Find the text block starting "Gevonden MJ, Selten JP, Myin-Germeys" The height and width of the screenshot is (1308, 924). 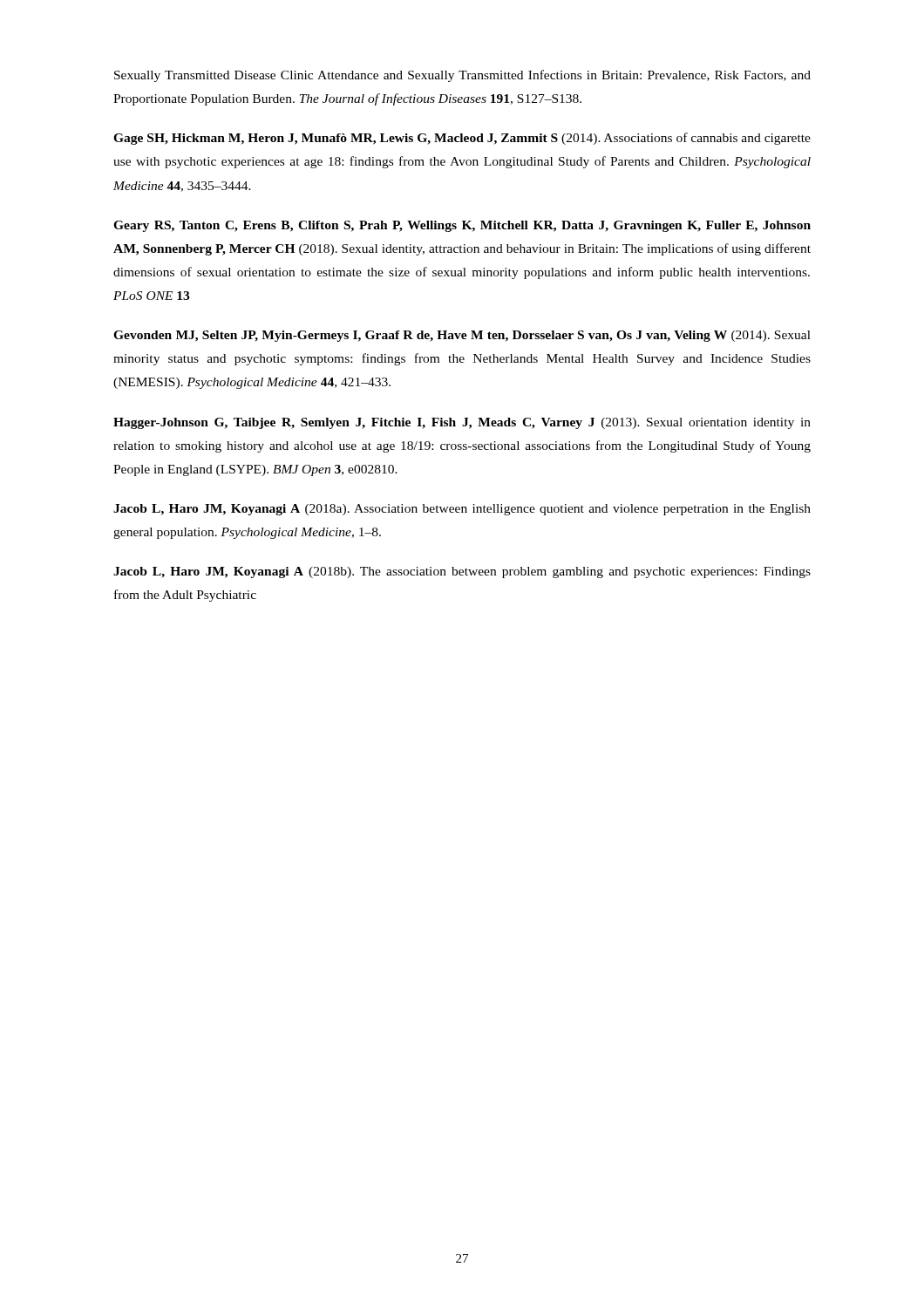point(462,358)
